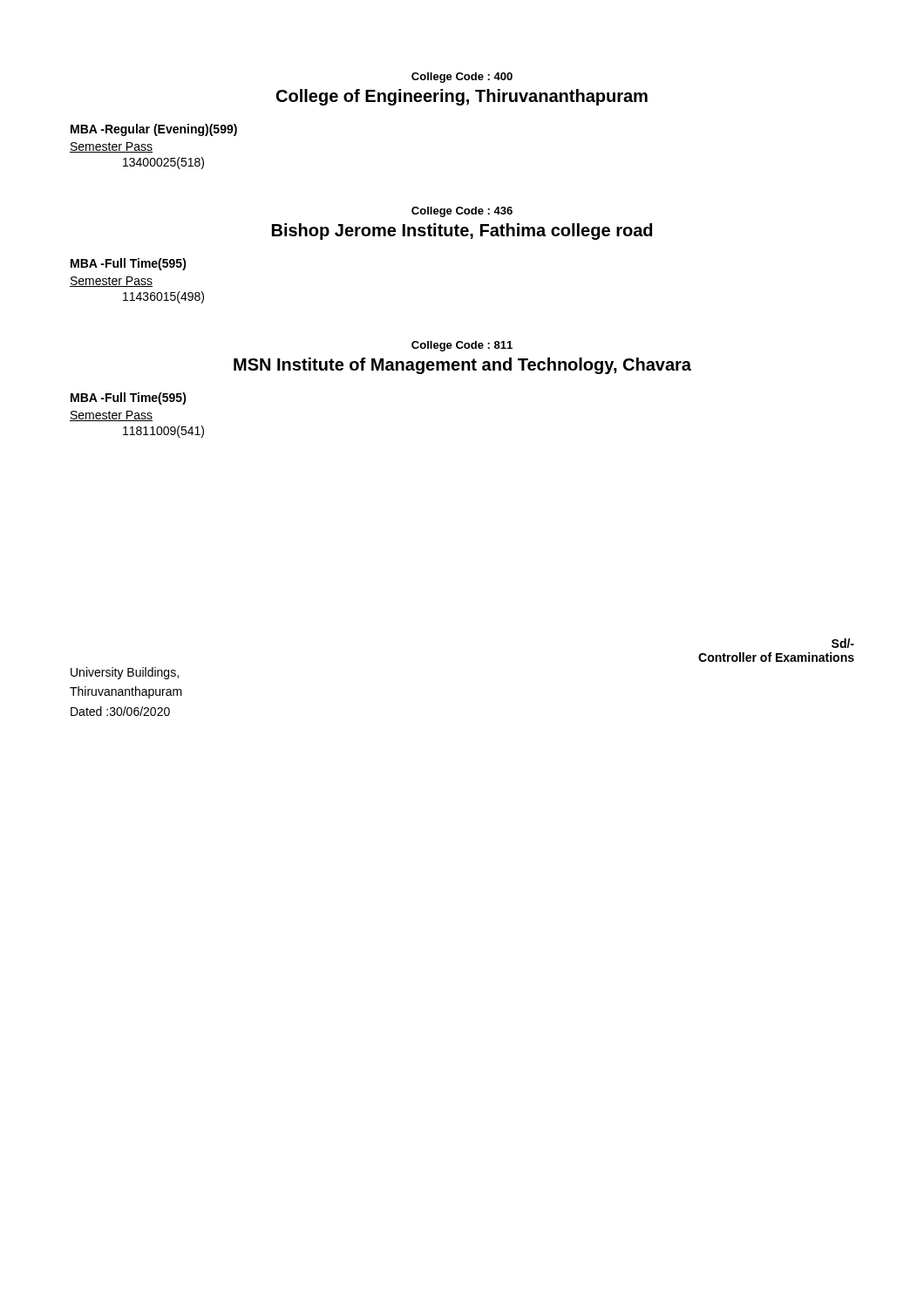Locate the text that reads "College Code : 436"
924x1308 pixels.
pos(462,211)
